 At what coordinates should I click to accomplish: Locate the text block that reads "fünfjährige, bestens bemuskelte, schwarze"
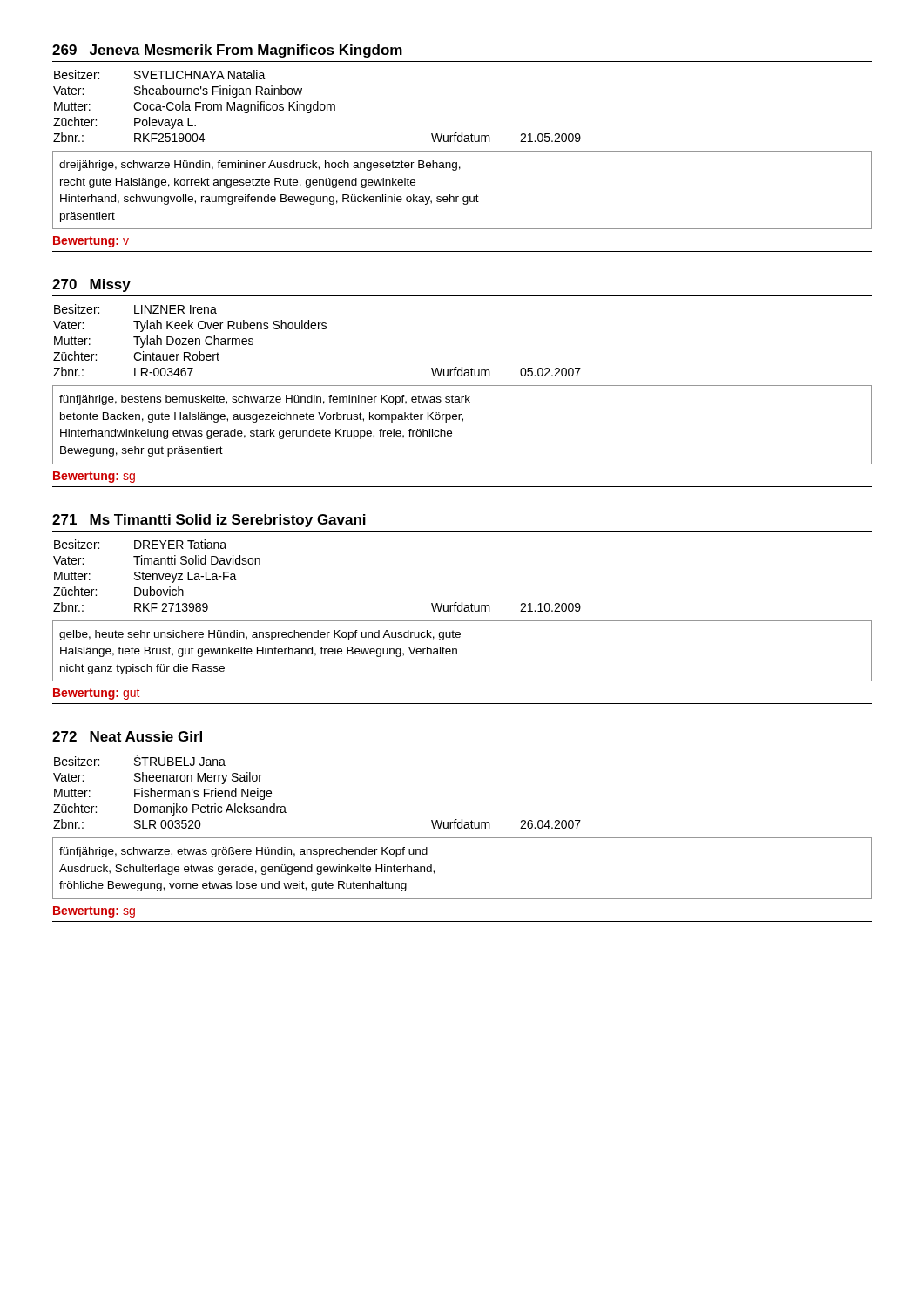click(265, 424)
